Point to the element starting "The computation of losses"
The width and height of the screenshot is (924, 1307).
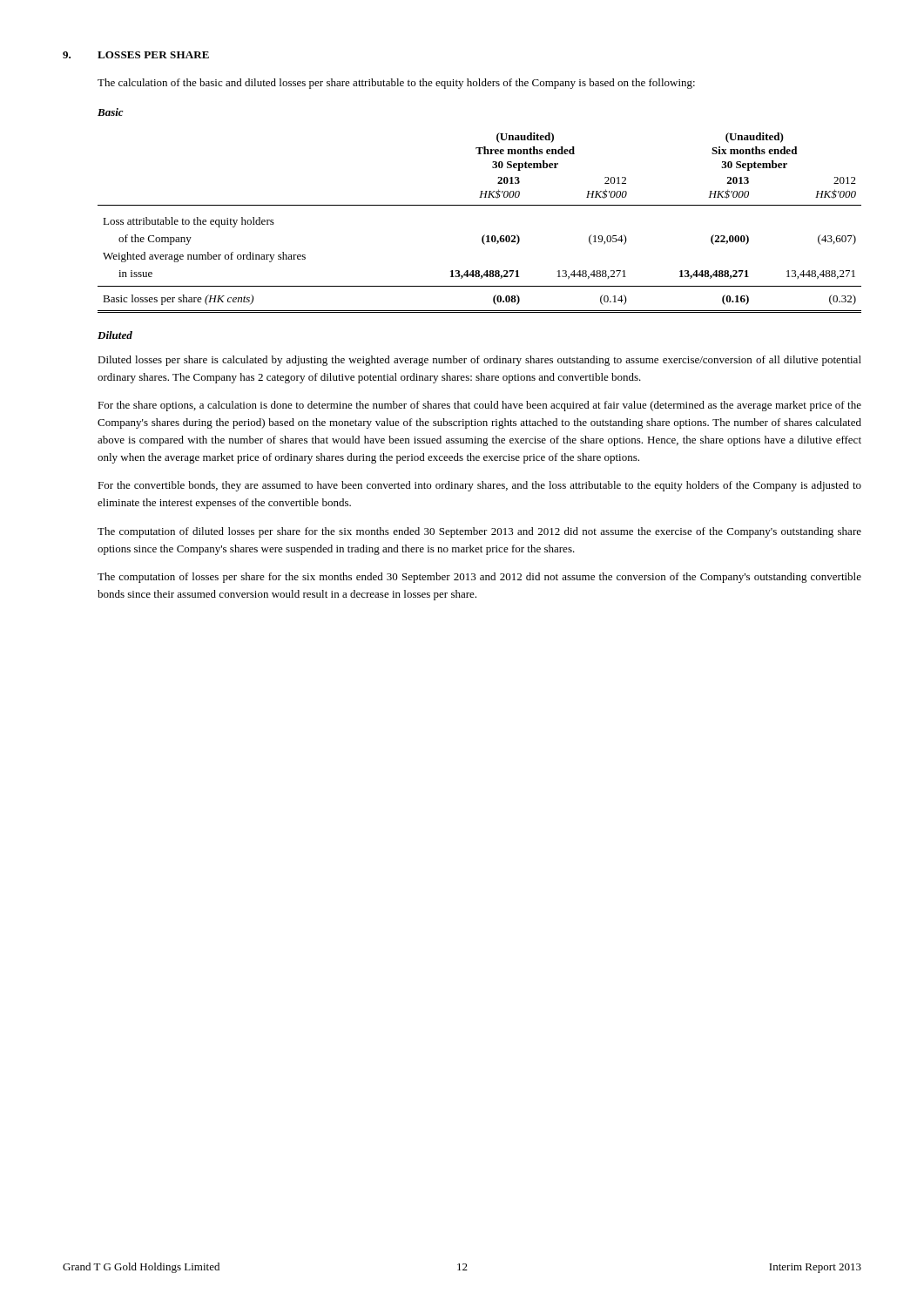point(479,585)
